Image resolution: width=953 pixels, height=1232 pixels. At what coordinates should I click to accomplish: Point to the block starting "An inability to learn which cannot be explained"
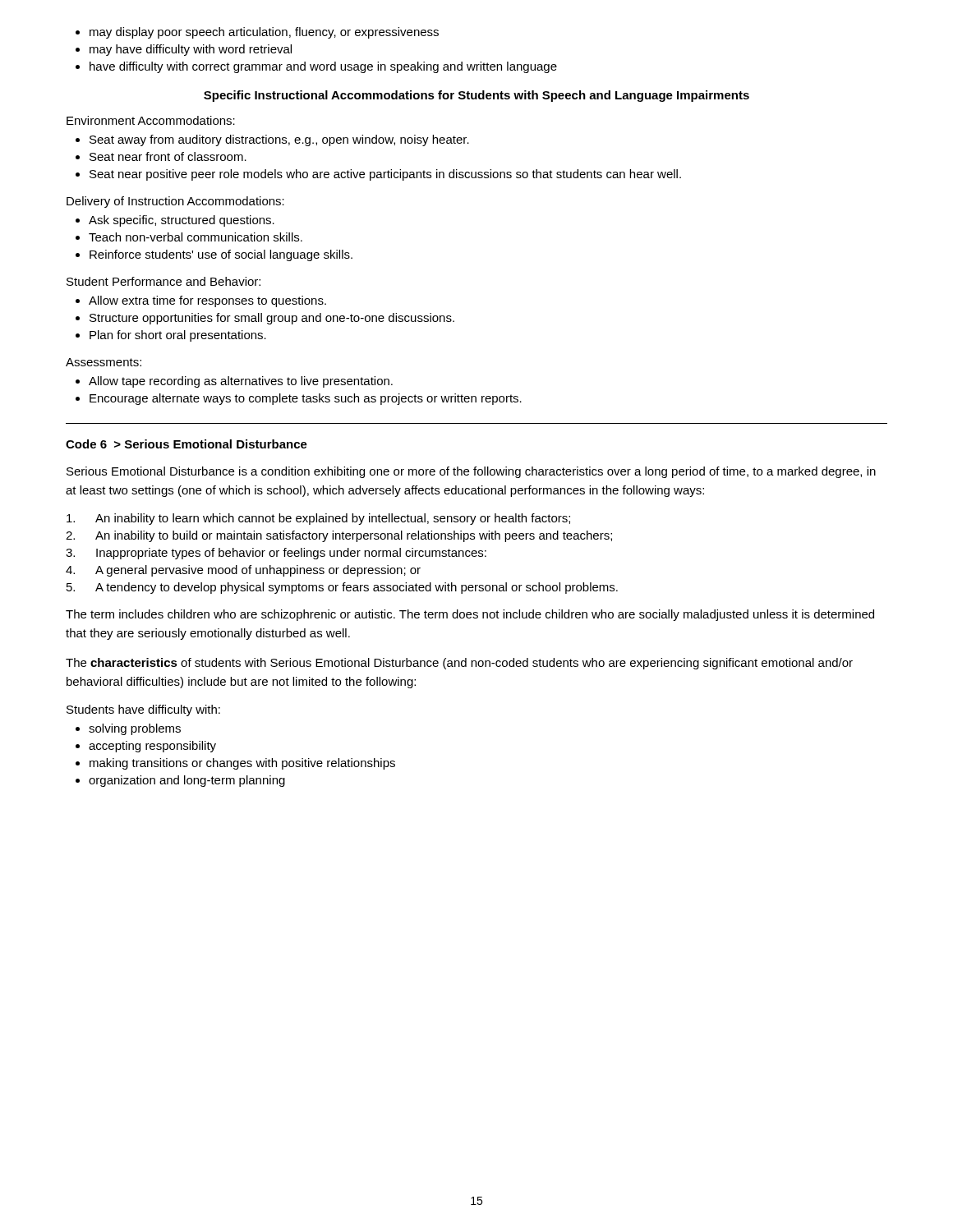pyautogui.click(x=476, y=552)
